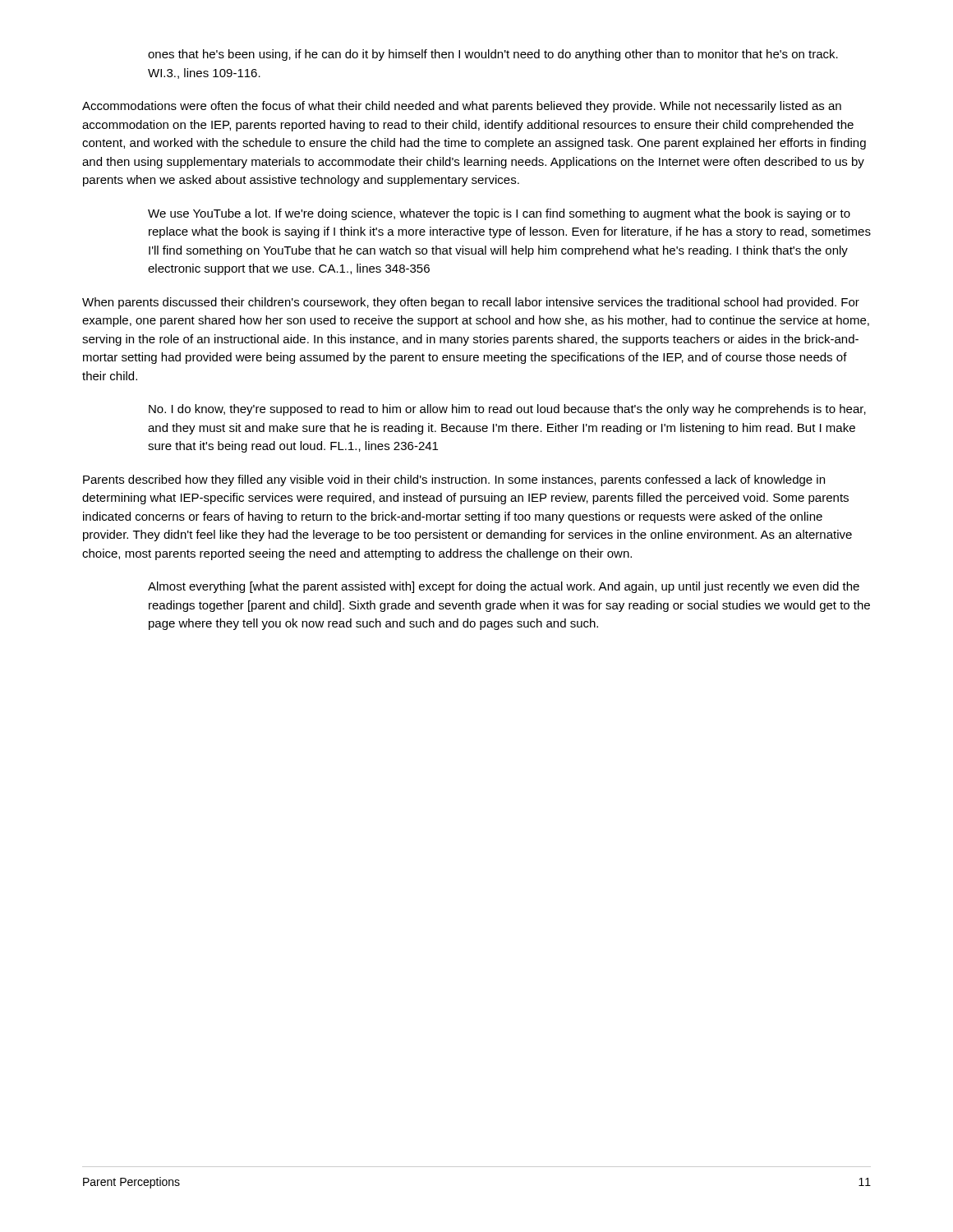Locate the region starting "When parents discussed their children's coursework,"
Image resolution: width=953 pixels, height=1232 pixels.
(476, 339)
